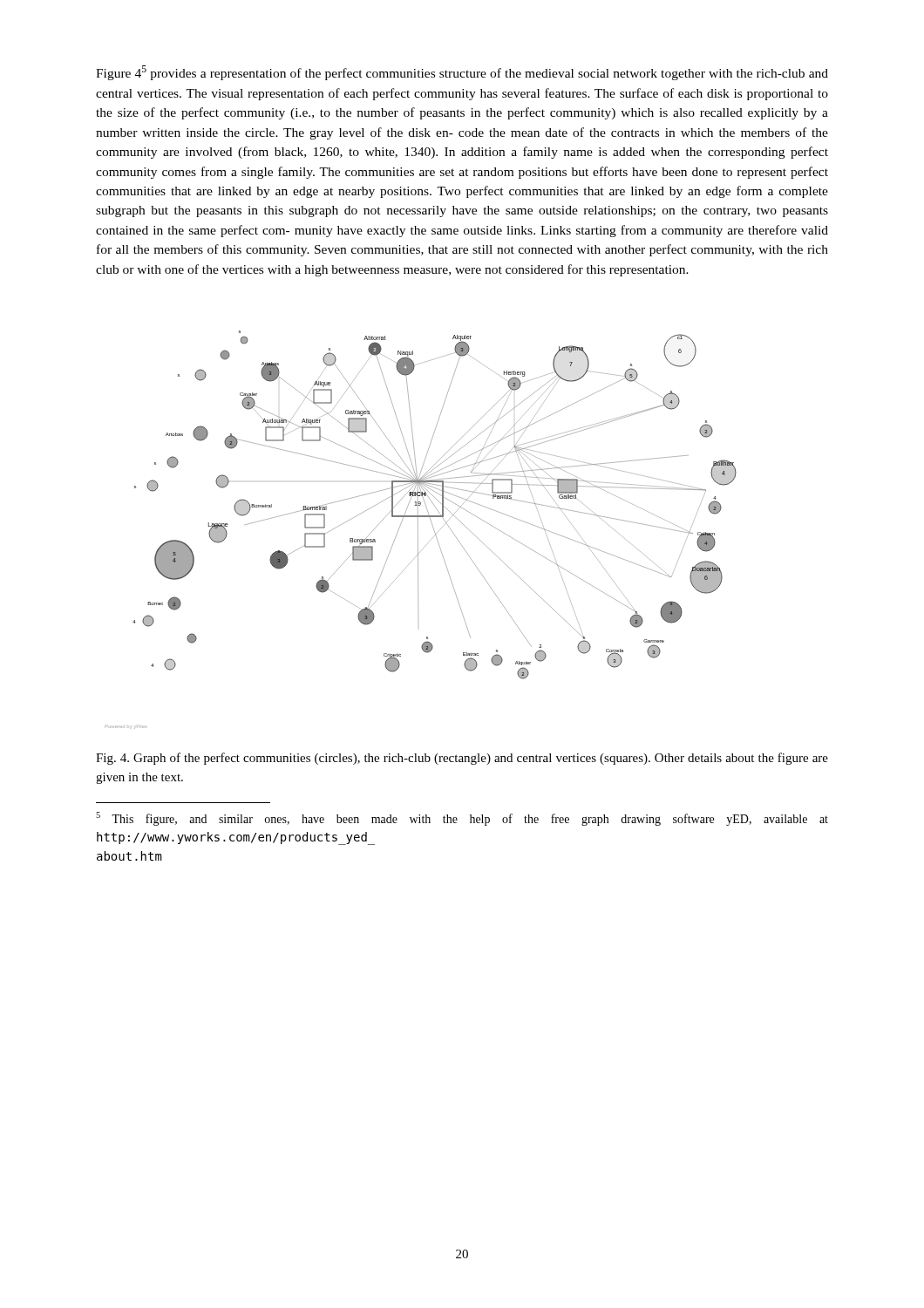Image resolution: width=924 pixels, height=1308 pixels.
Task: Select the text starting "Figure 45 provides a"
Action: pyautogui.click(x=462, y=170)
